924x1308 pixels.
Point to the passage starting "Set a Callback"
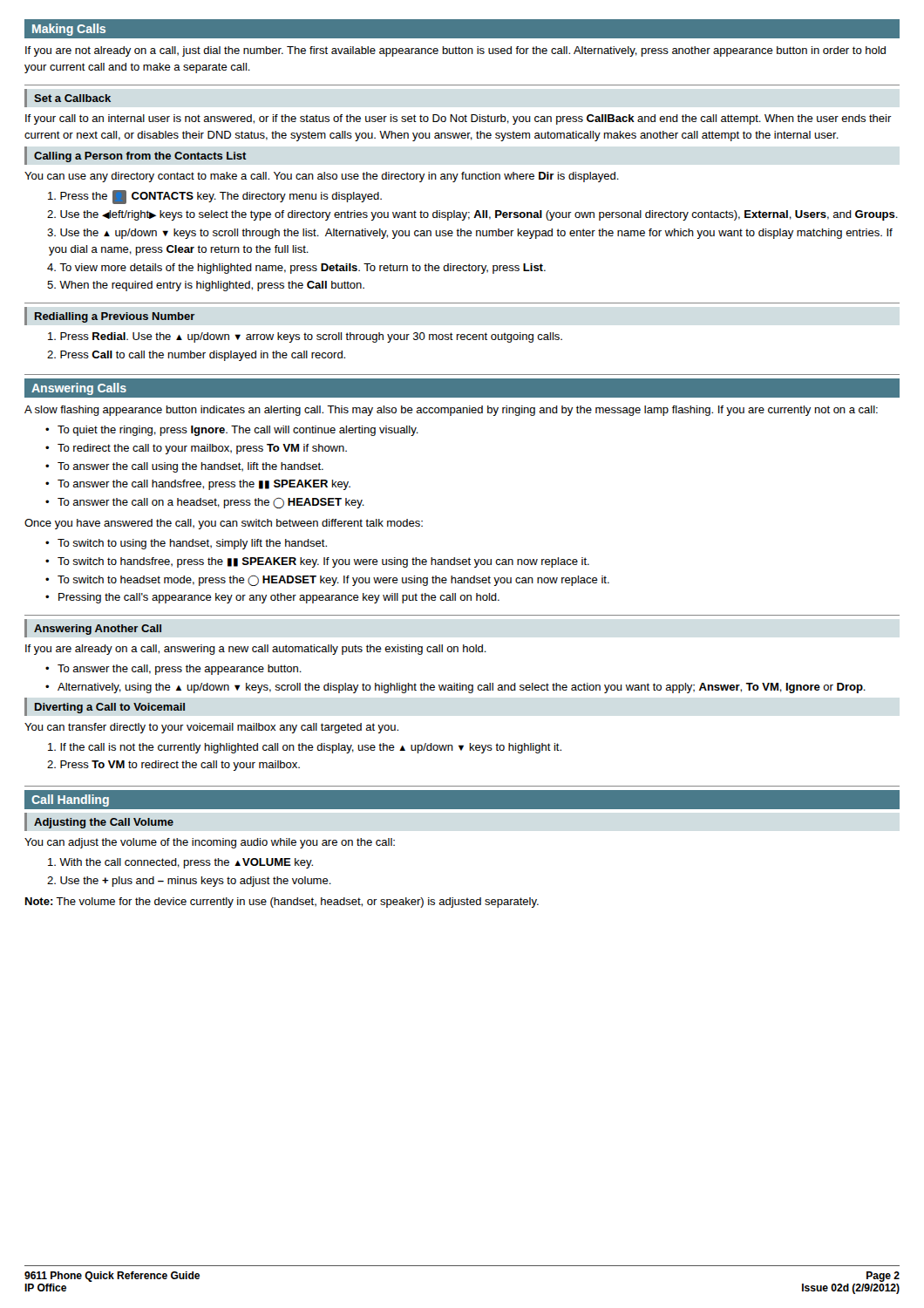click(x=72, y=98)
